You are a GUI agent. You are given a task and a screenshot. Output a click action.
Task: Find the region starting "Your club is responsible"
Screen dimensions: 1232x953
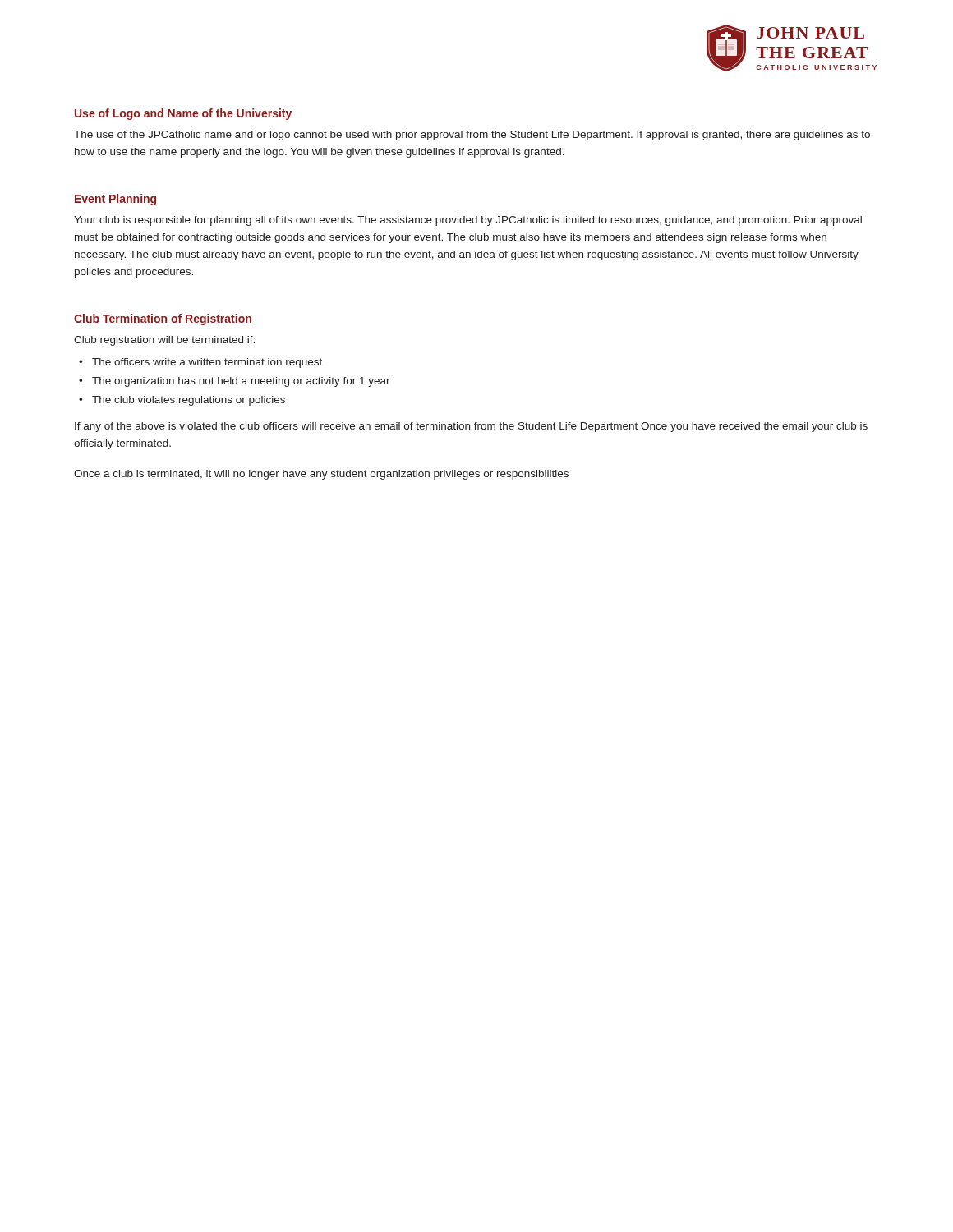coord(468,245)
